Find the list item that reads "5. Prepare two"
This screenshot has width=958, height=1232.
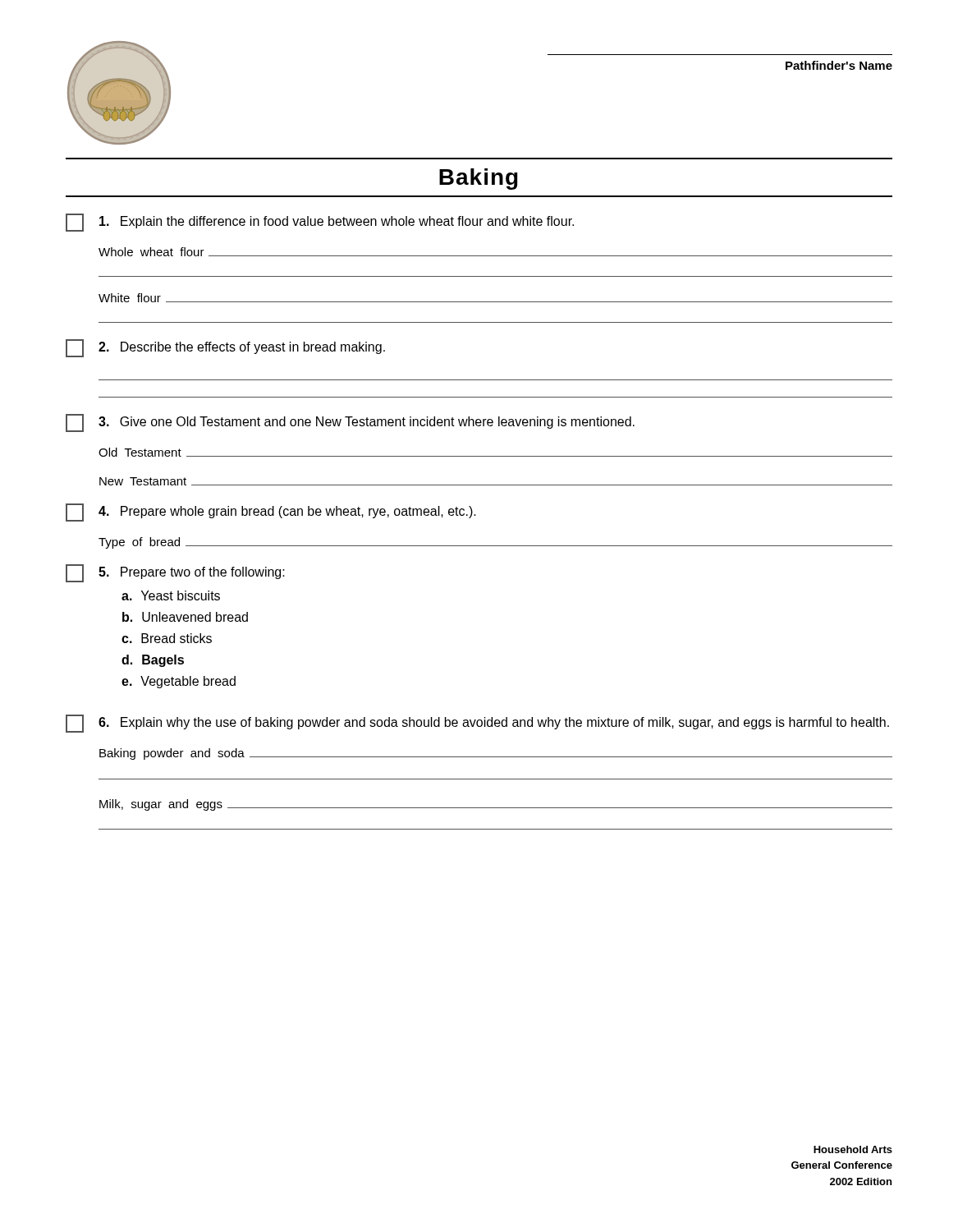[192, 573]
